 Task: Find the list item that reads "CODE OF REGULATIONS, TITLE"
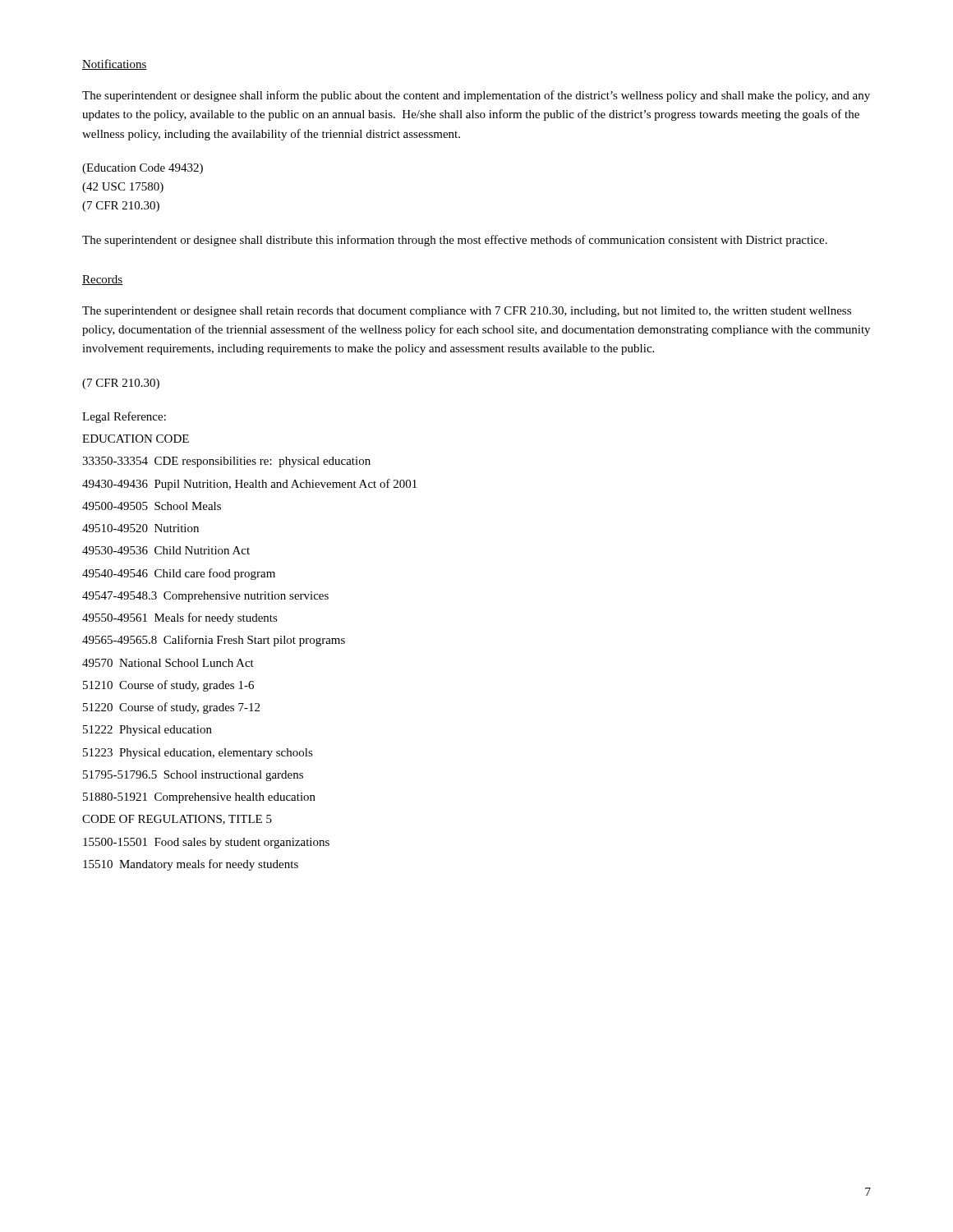177,819
